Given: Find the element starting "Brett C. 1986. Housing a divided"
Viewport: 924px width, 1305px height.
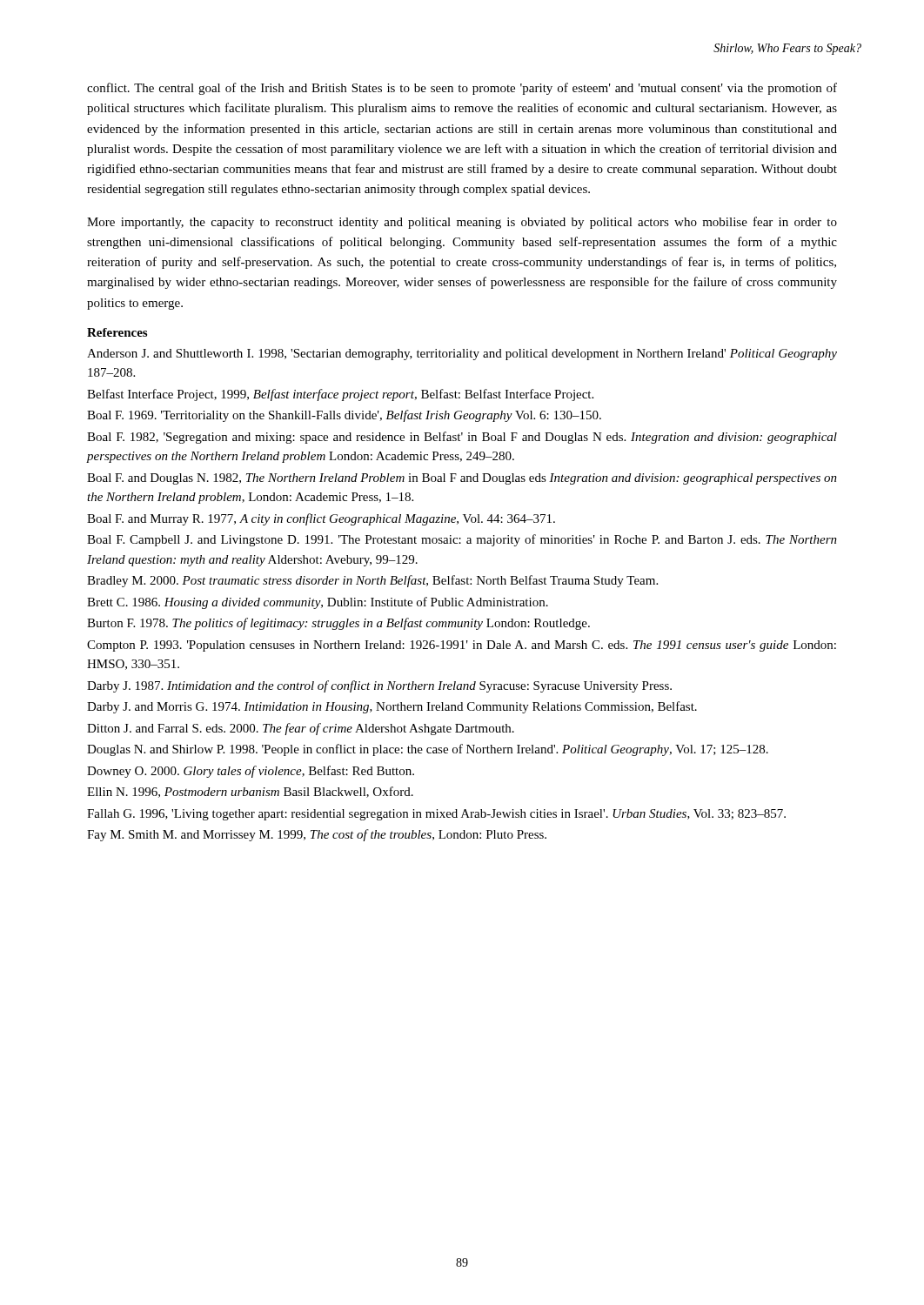Looking at the screenshot, I should coord(318,602).
